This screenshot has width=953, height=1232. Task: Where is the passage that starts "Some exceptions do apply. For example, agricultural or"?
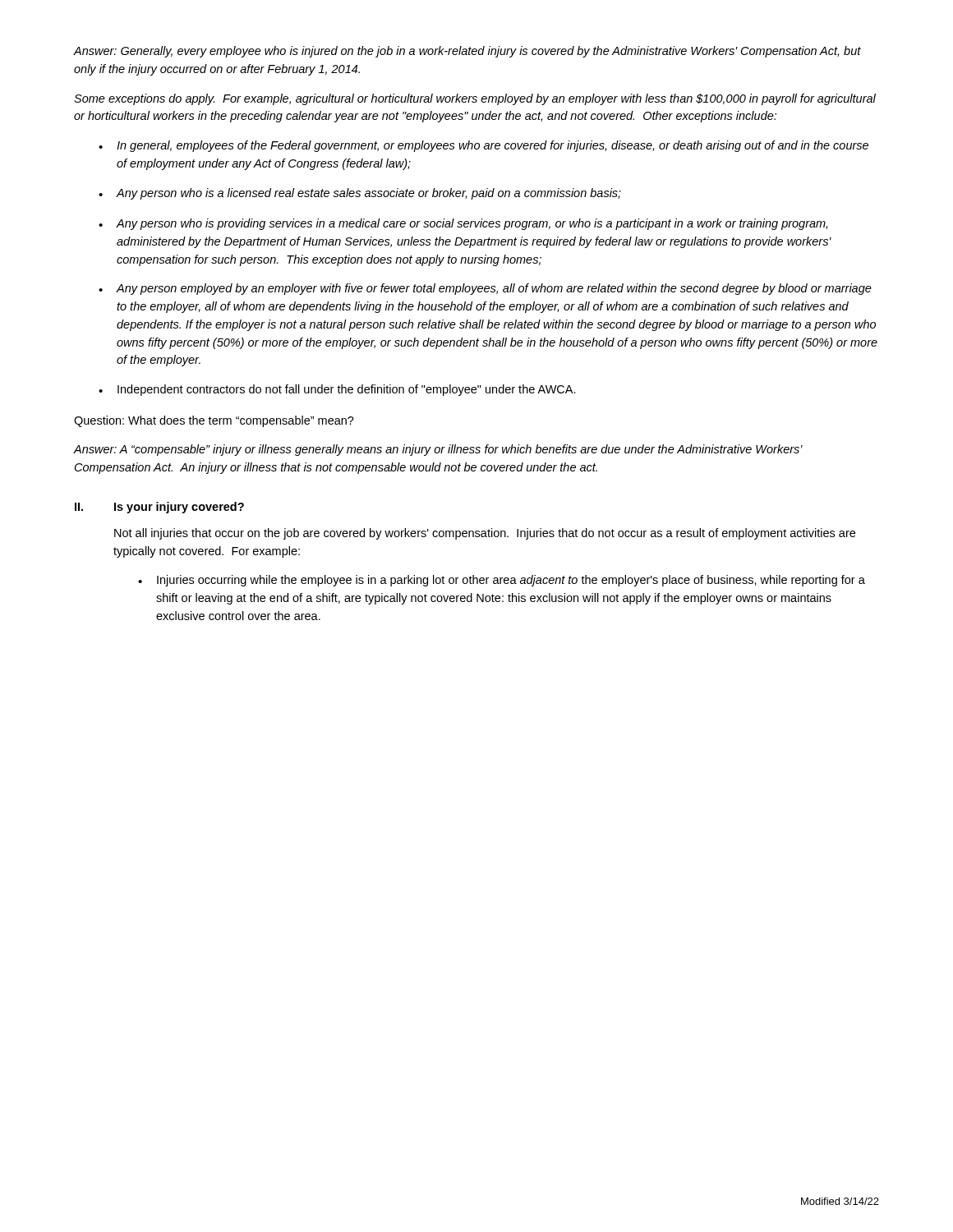(475, 107)
